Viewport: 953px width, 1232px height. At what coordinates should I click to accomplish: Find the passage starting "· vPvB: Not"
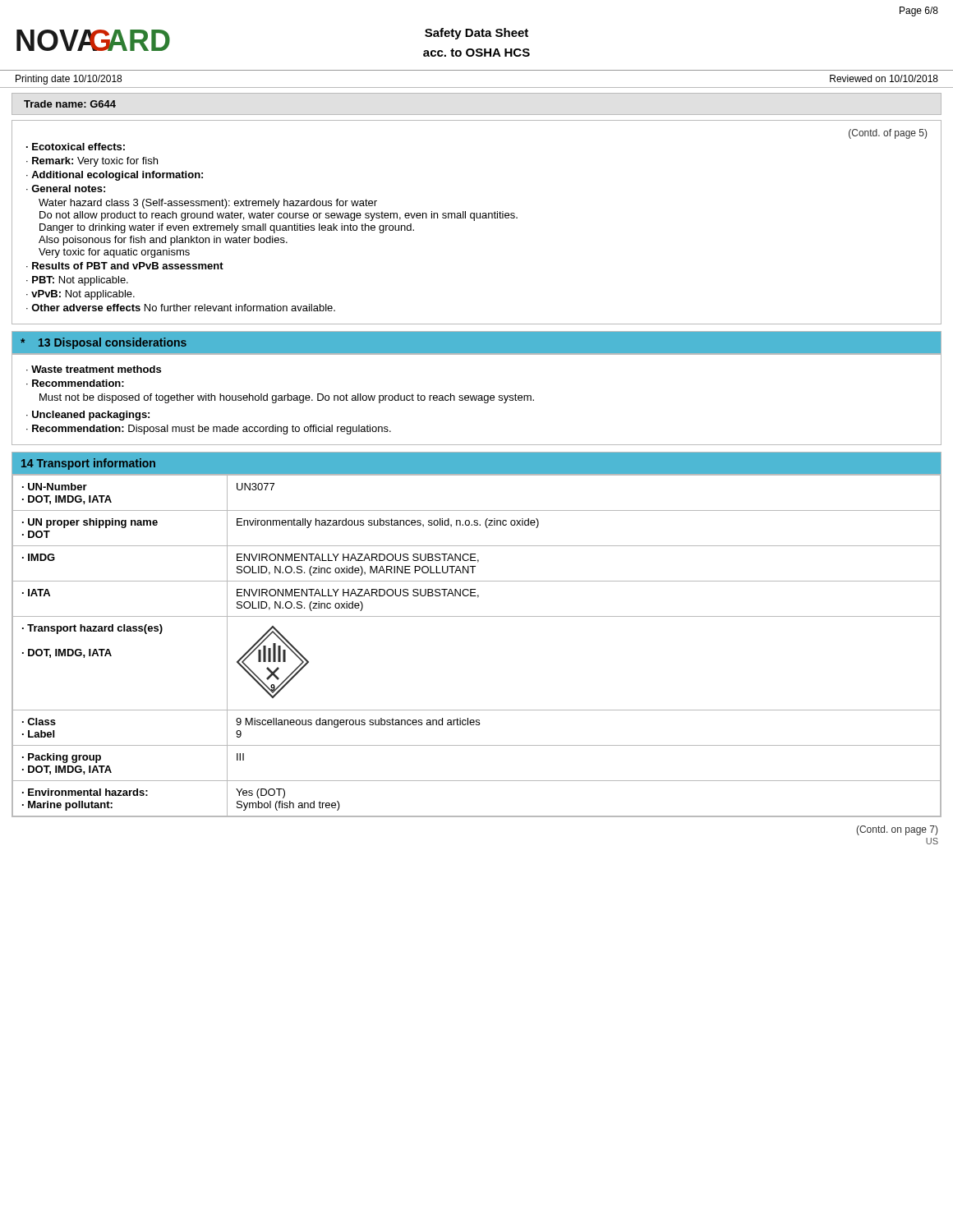point(80,294)
